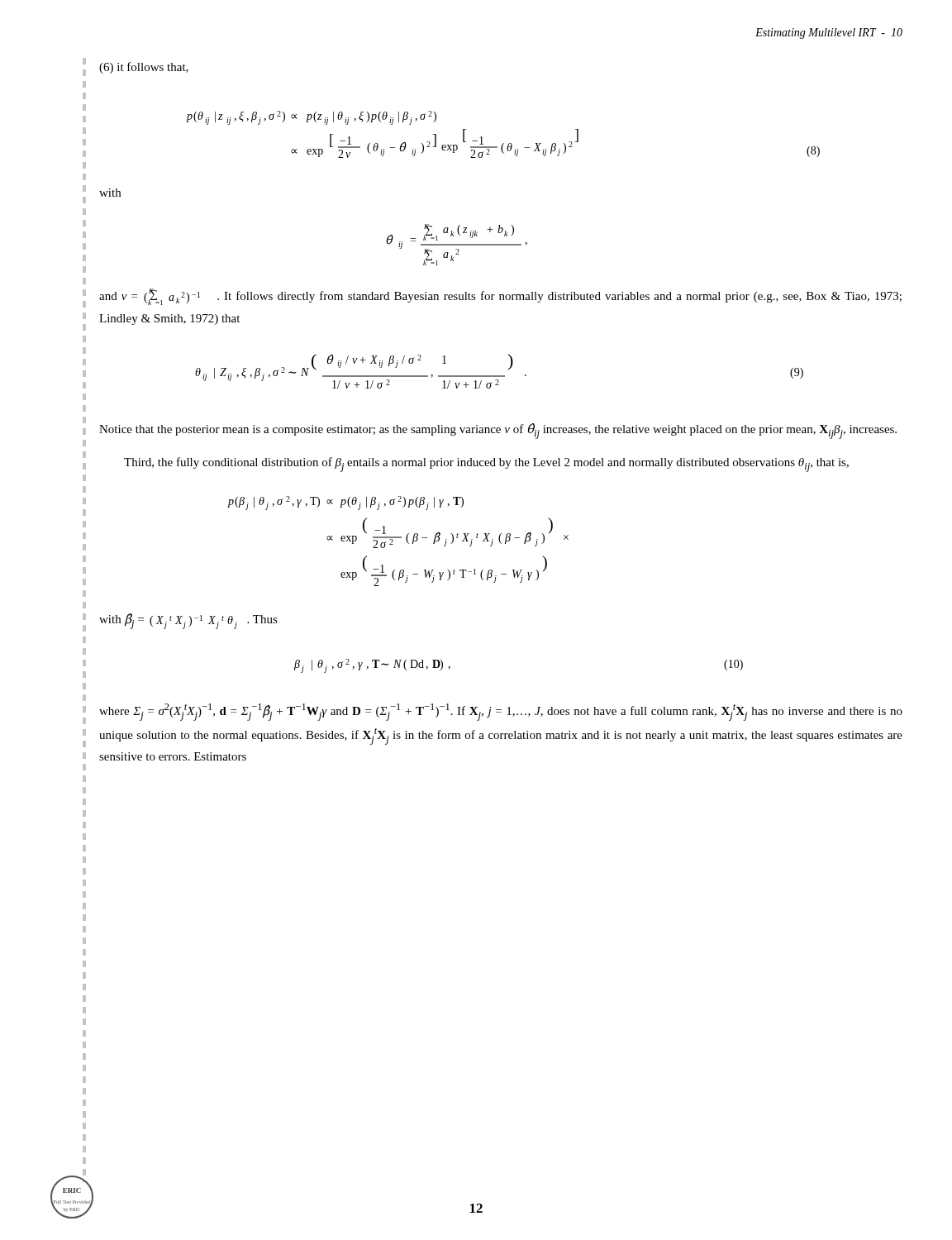The width and height of the screenshot is (952, 1240).
Task: Where is the passage that starts "and v = (∑Kk=1ak2)−1."?
Action: coord(501,305)
